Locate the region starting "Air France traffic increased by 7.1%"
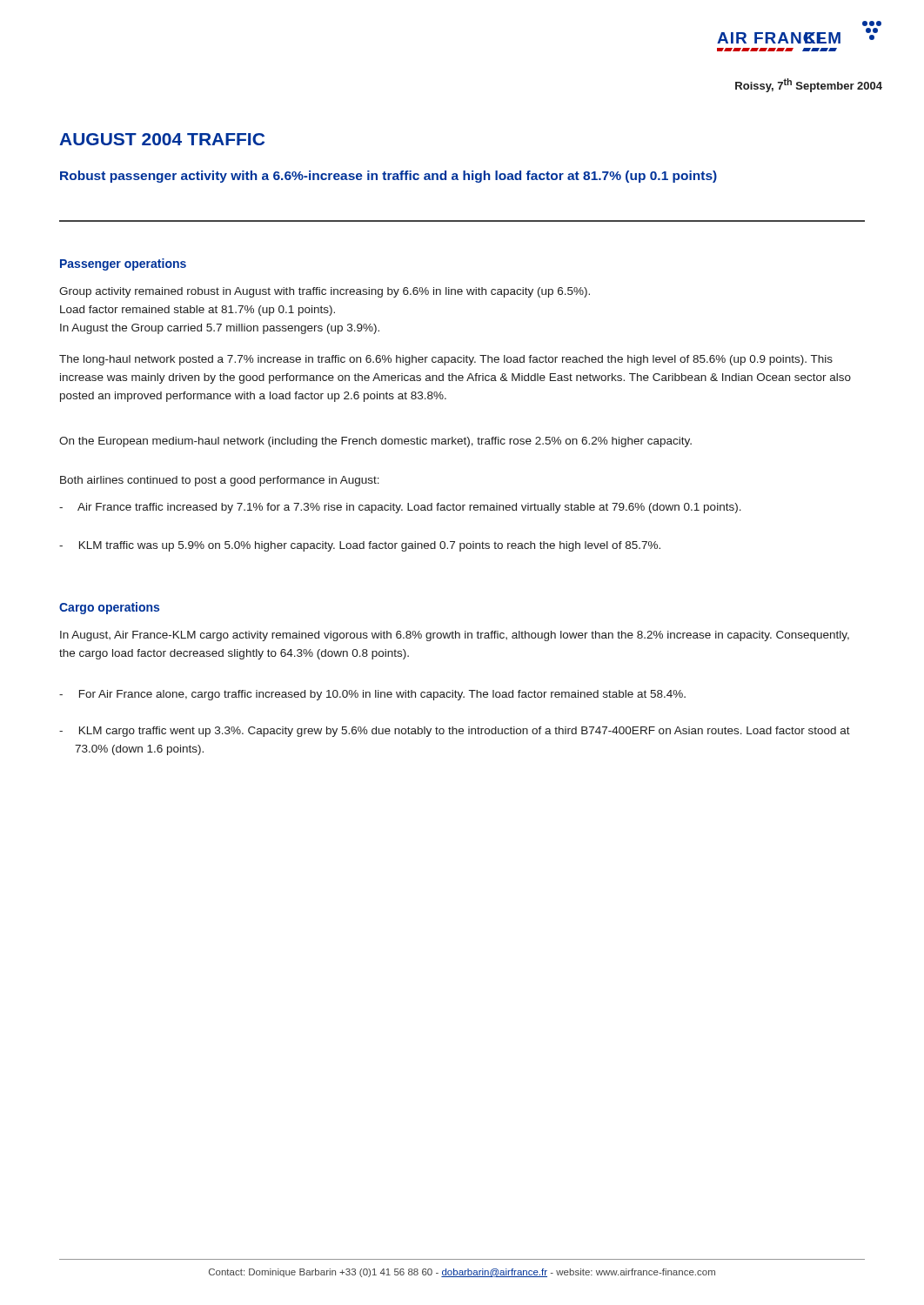This screenshot has width=924, height=1305. click(x=400, y=508)
